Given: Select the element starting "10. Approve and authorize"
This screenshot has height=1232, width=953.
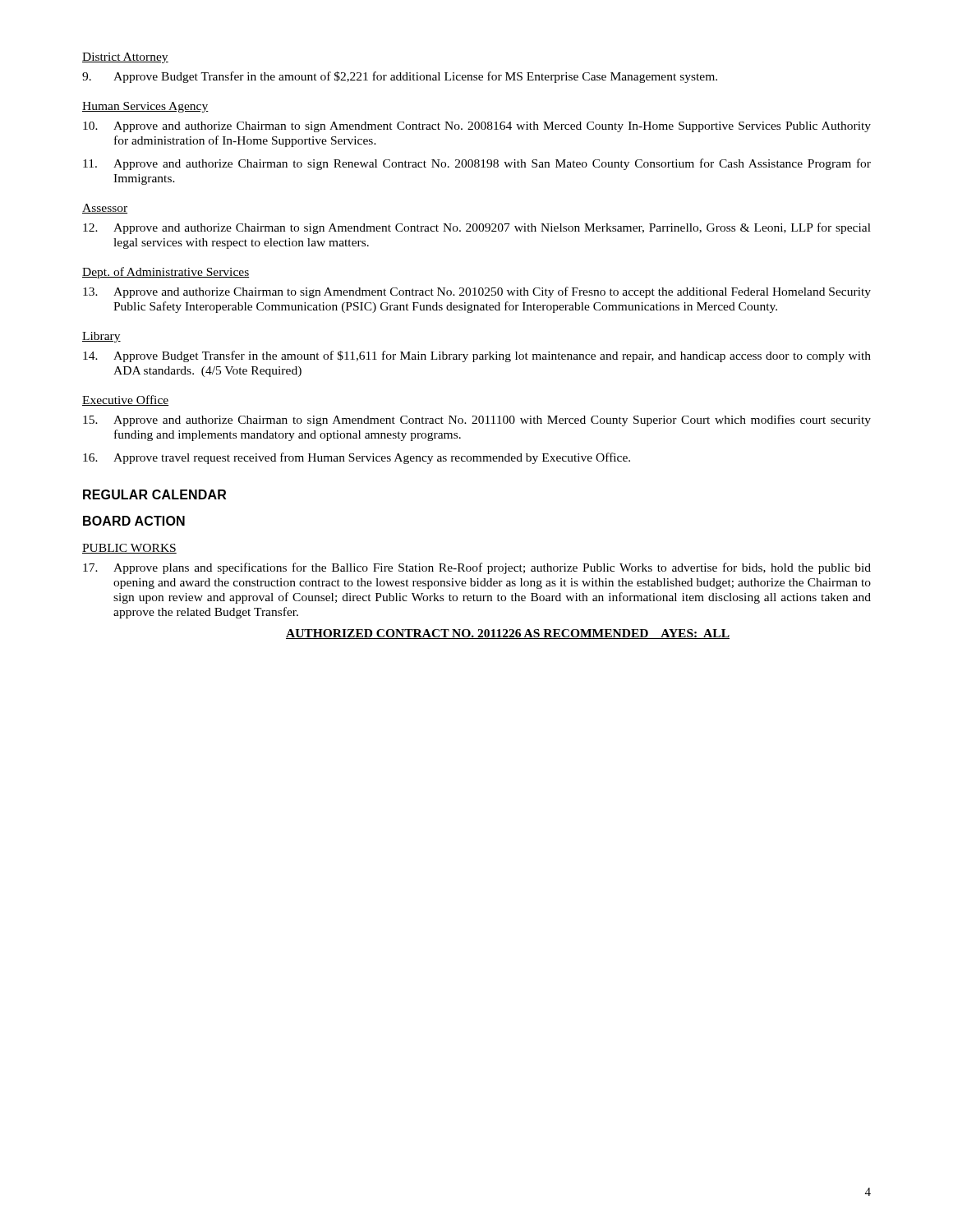Looking at the screenshot, I should [x=476, y=133].
